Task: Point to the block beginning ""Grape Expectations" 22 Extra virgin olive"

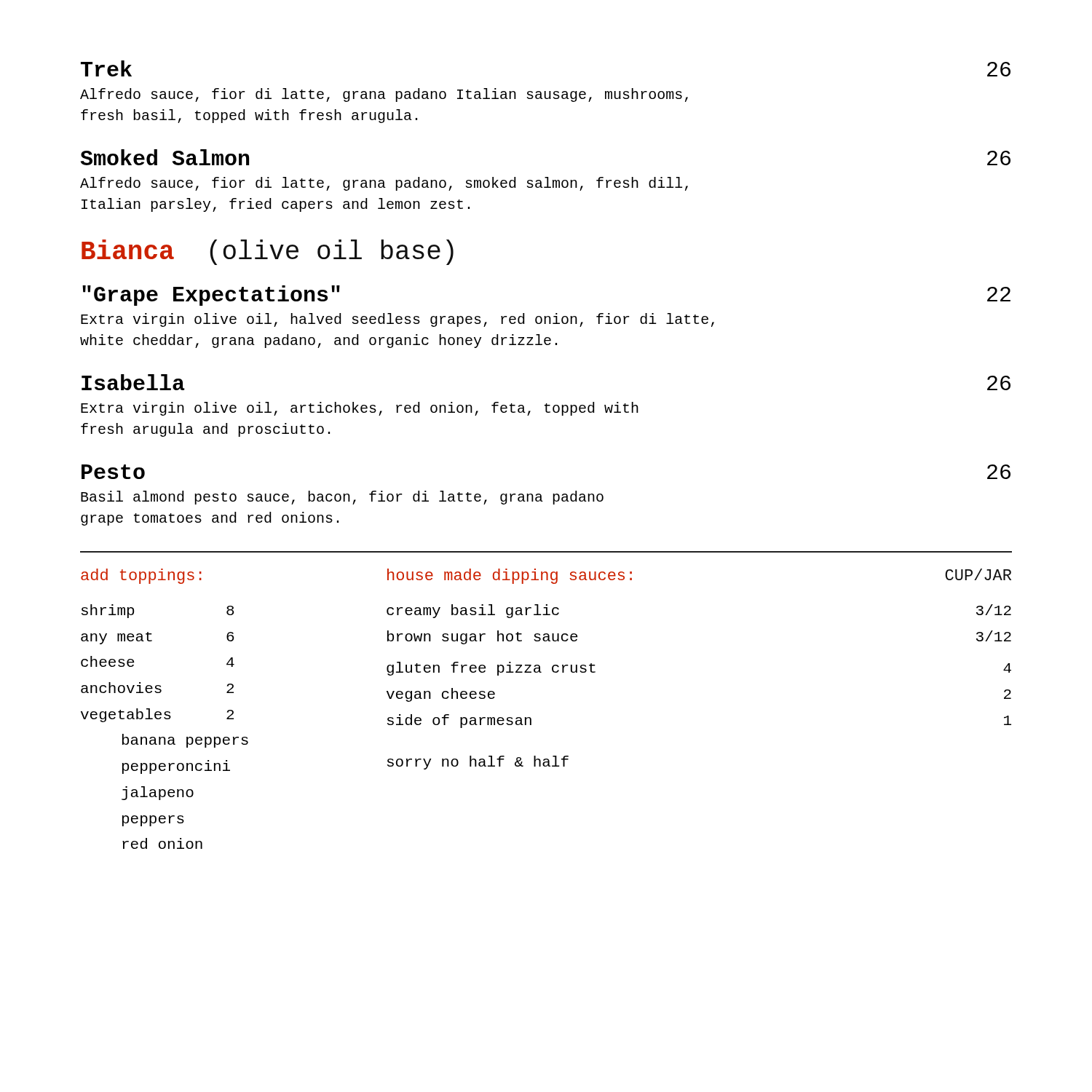Action: (x=546, y=317)
